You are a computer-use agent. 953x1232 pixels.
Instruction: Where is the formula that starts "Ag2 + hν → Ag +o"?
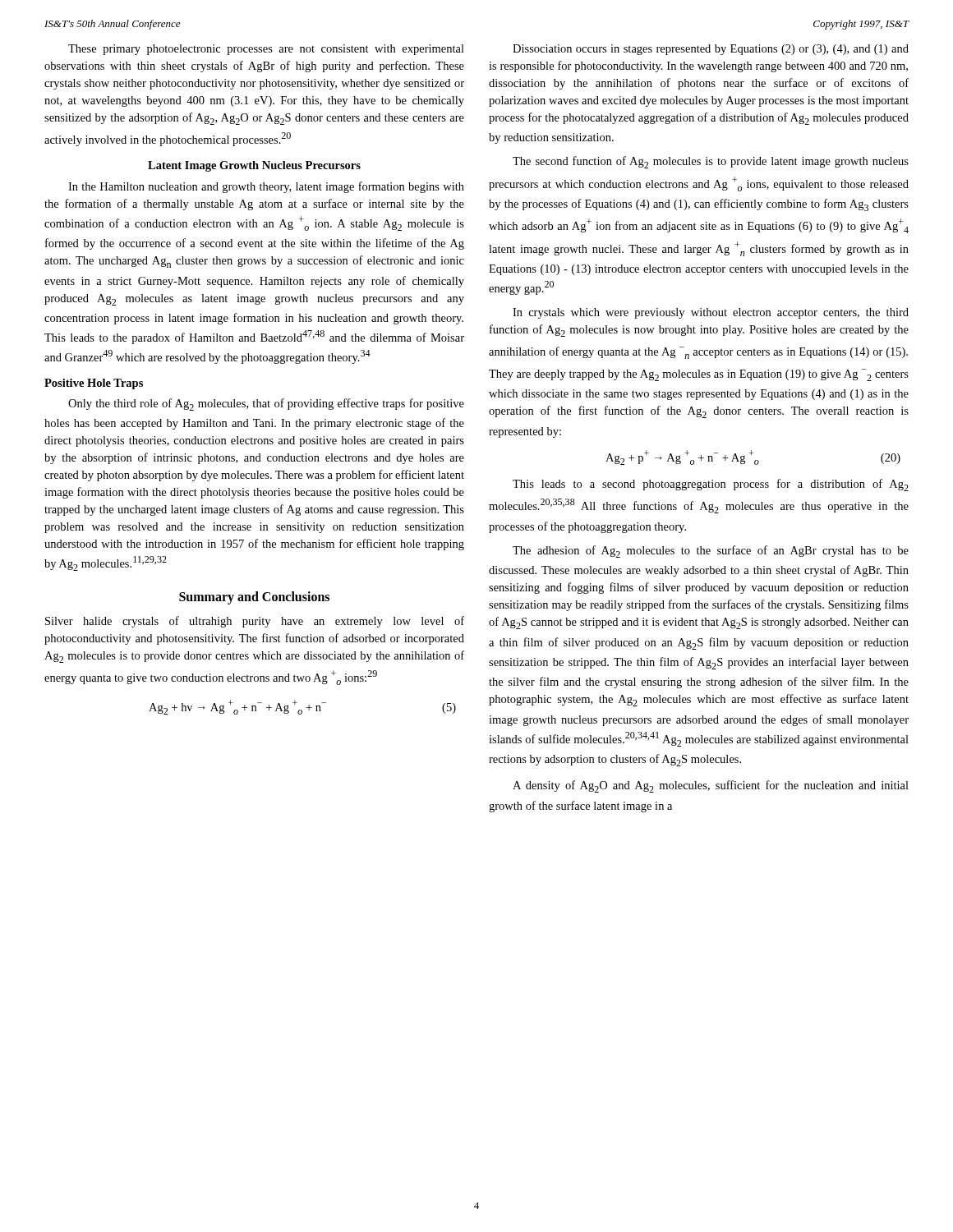click(254, 707)
